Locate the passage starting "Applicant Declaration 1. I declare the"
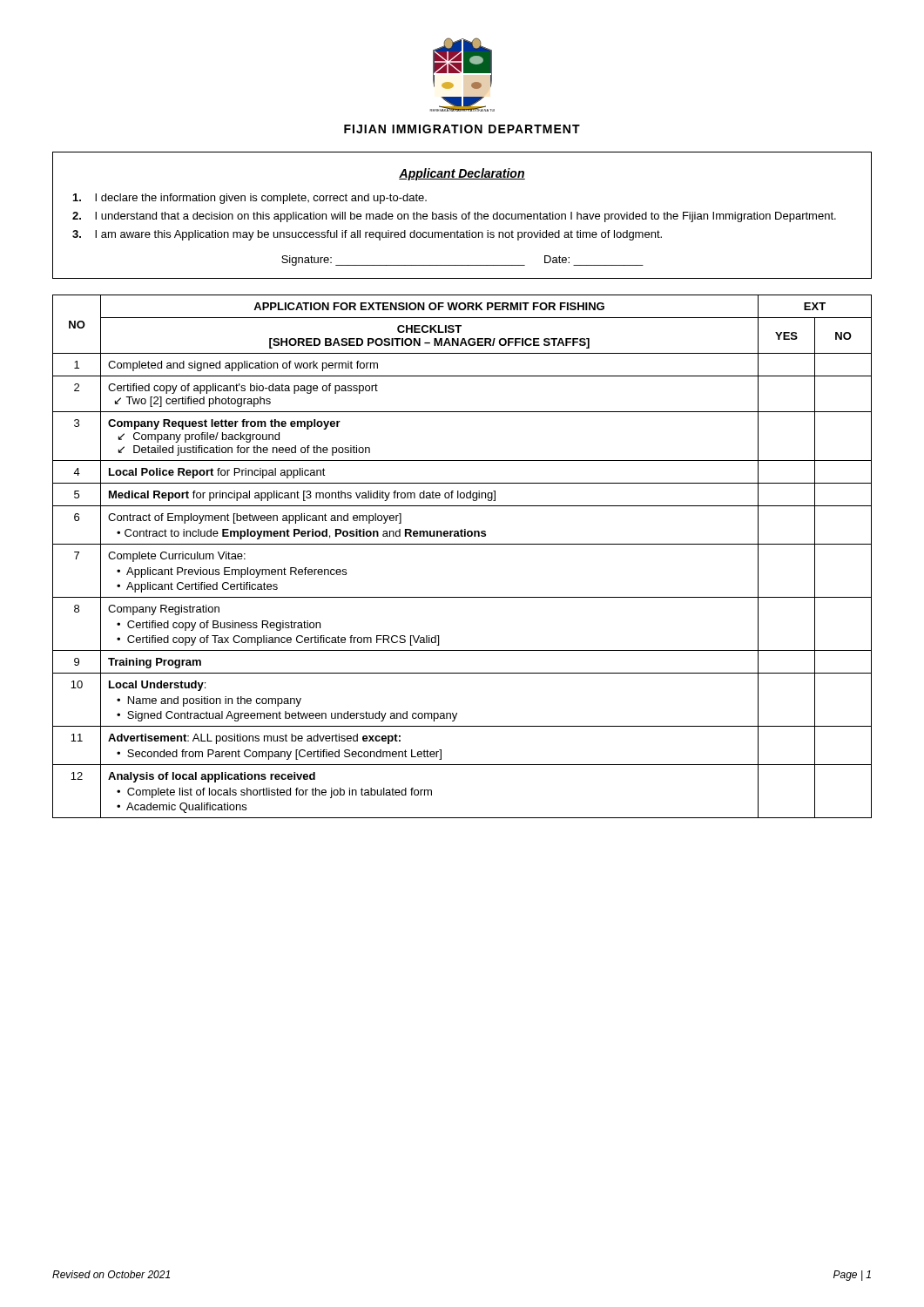 [x=462, y=216]
